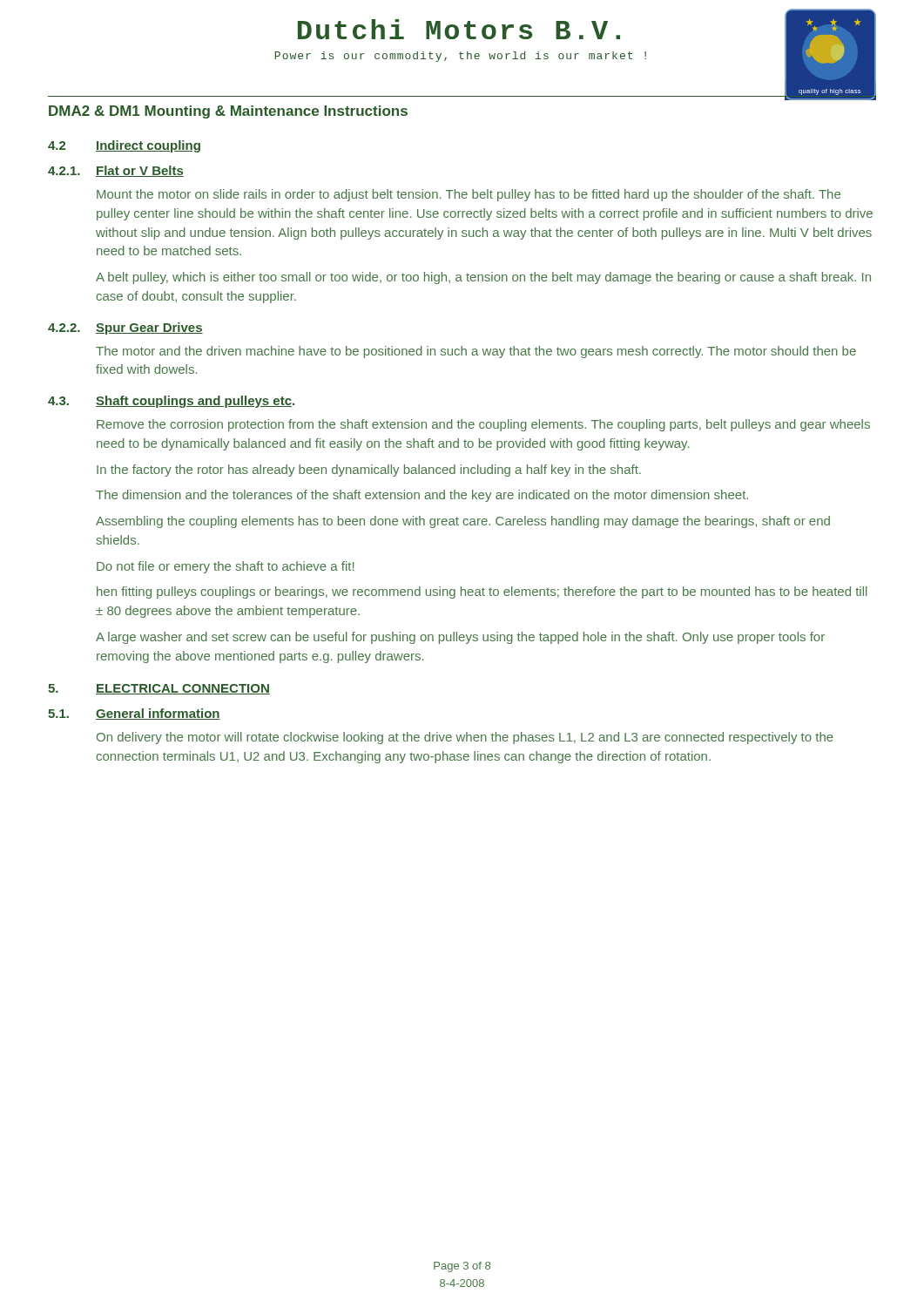Select the section header that reads "4.2.2. Spur Gear Drives"

[x=125, y=327]
